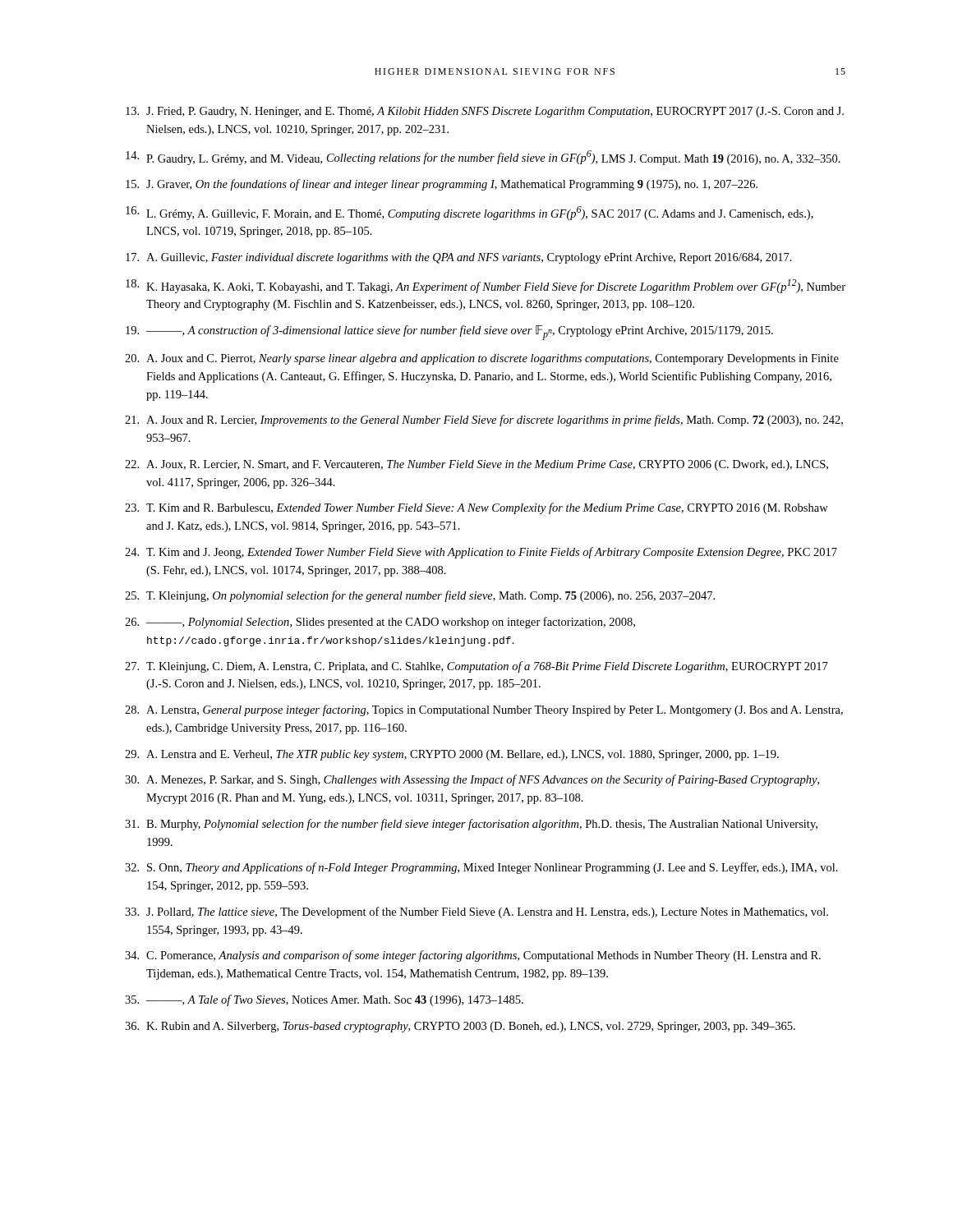Point to the text starting "28. A. Lenstra, General purpose integer factoring,"
The width and height of the screenshot is (953, 1232).
(x=476, y=719)
